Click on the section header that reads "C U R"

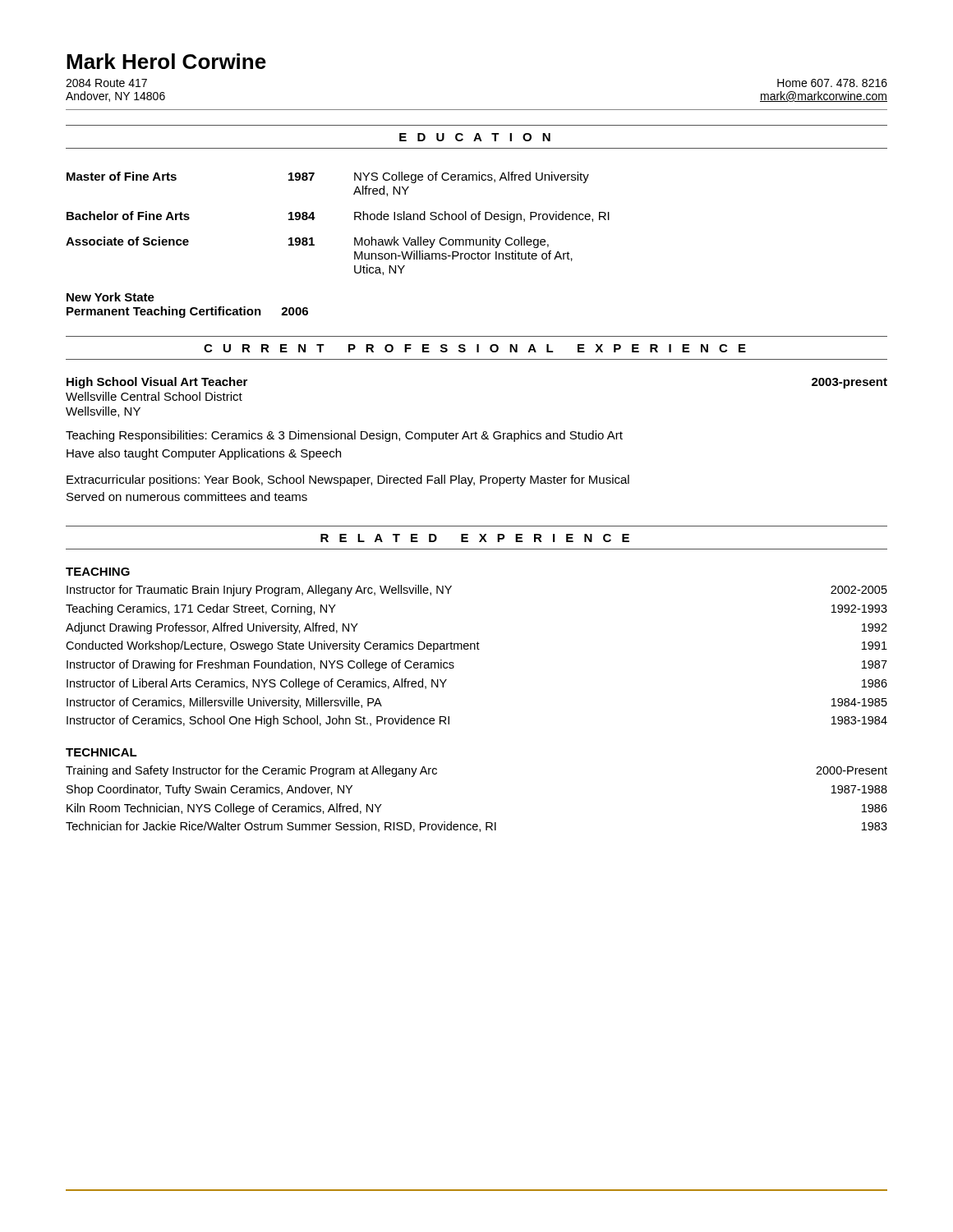[x=476, y=348]
